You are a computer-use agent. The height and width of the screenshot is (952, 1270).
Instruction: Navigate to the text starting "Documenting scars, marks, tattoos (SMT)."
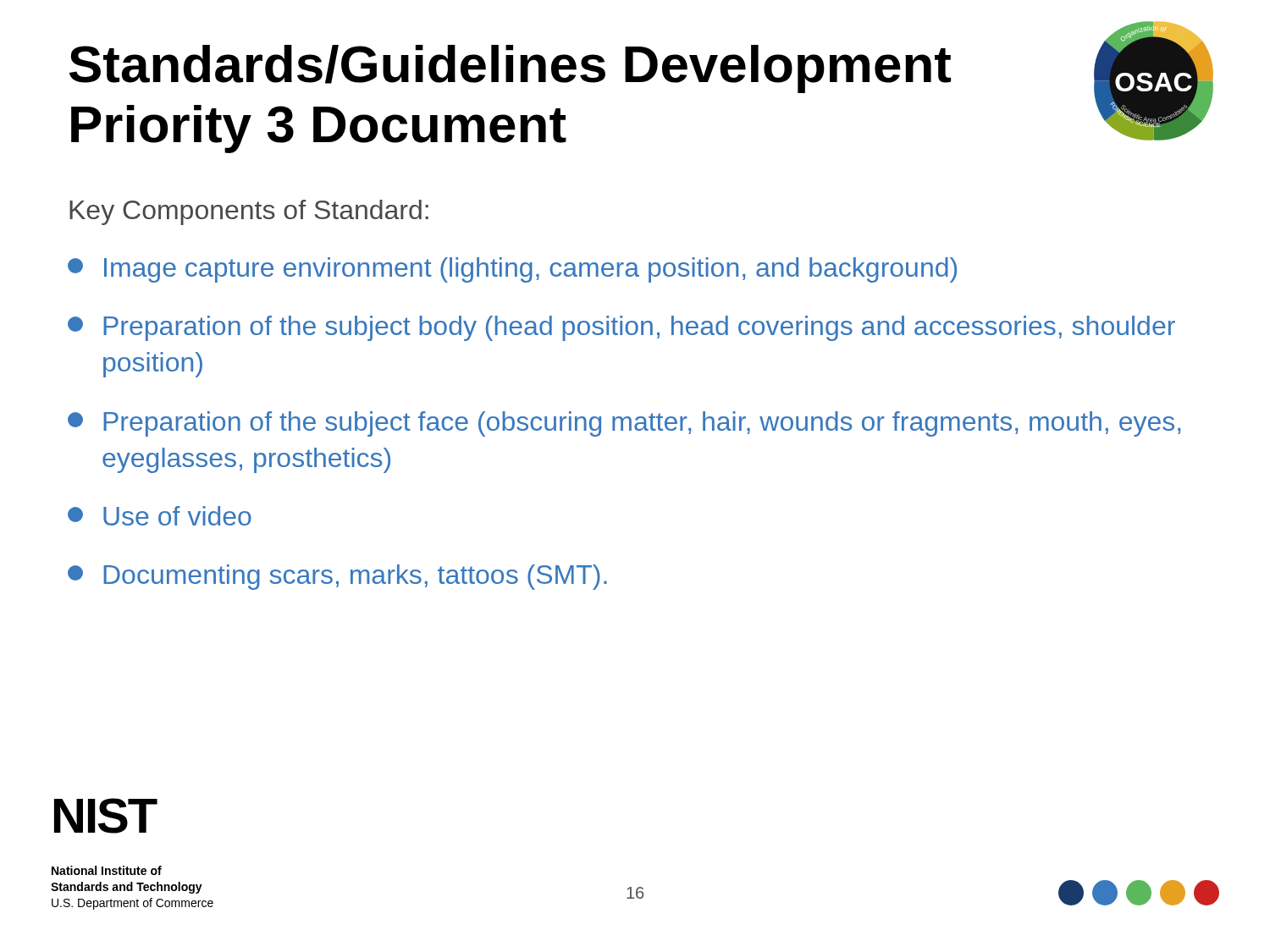(x=338, y=575)
